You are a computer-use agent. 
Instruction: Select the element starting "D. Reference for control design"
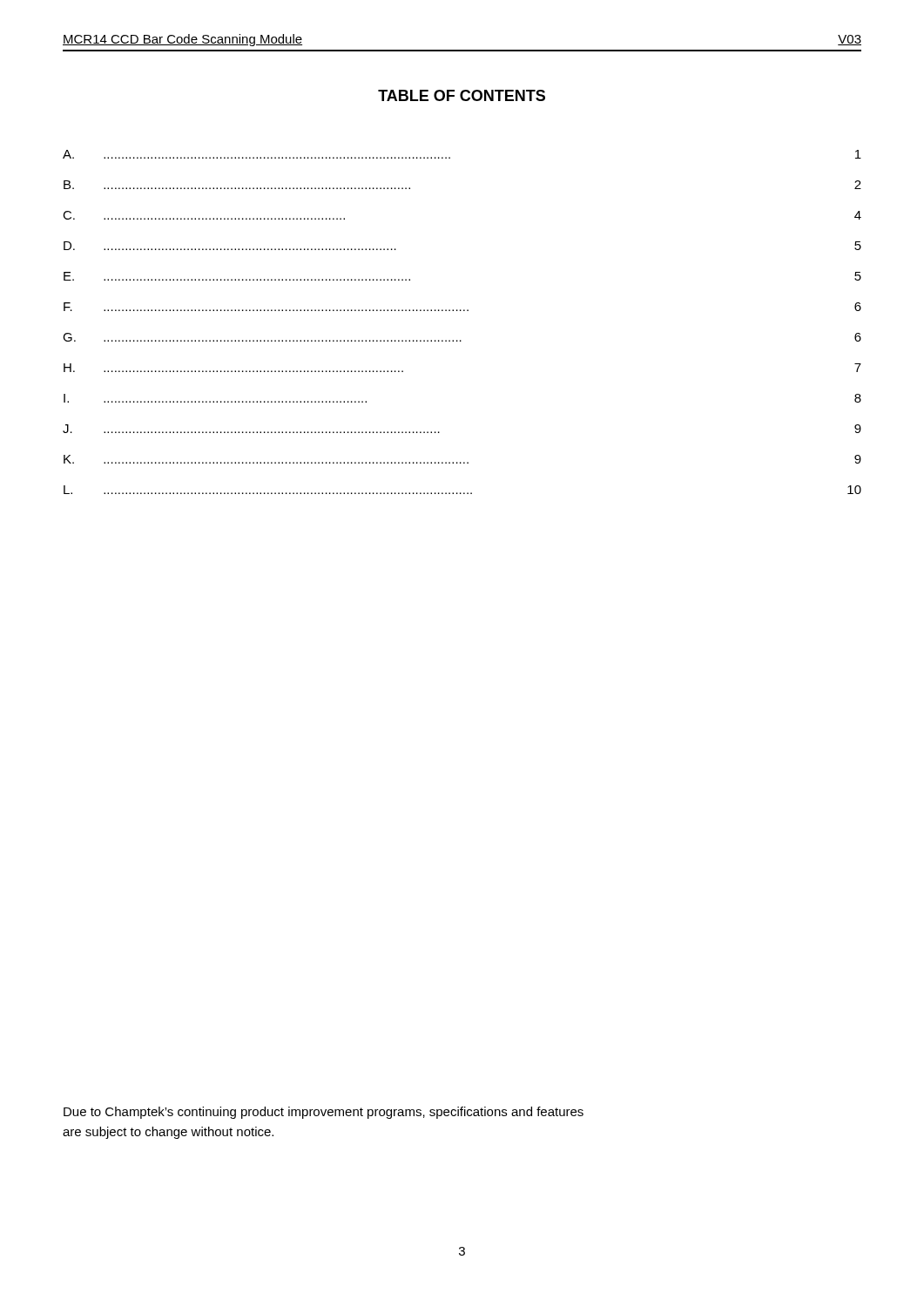[65, 245]
